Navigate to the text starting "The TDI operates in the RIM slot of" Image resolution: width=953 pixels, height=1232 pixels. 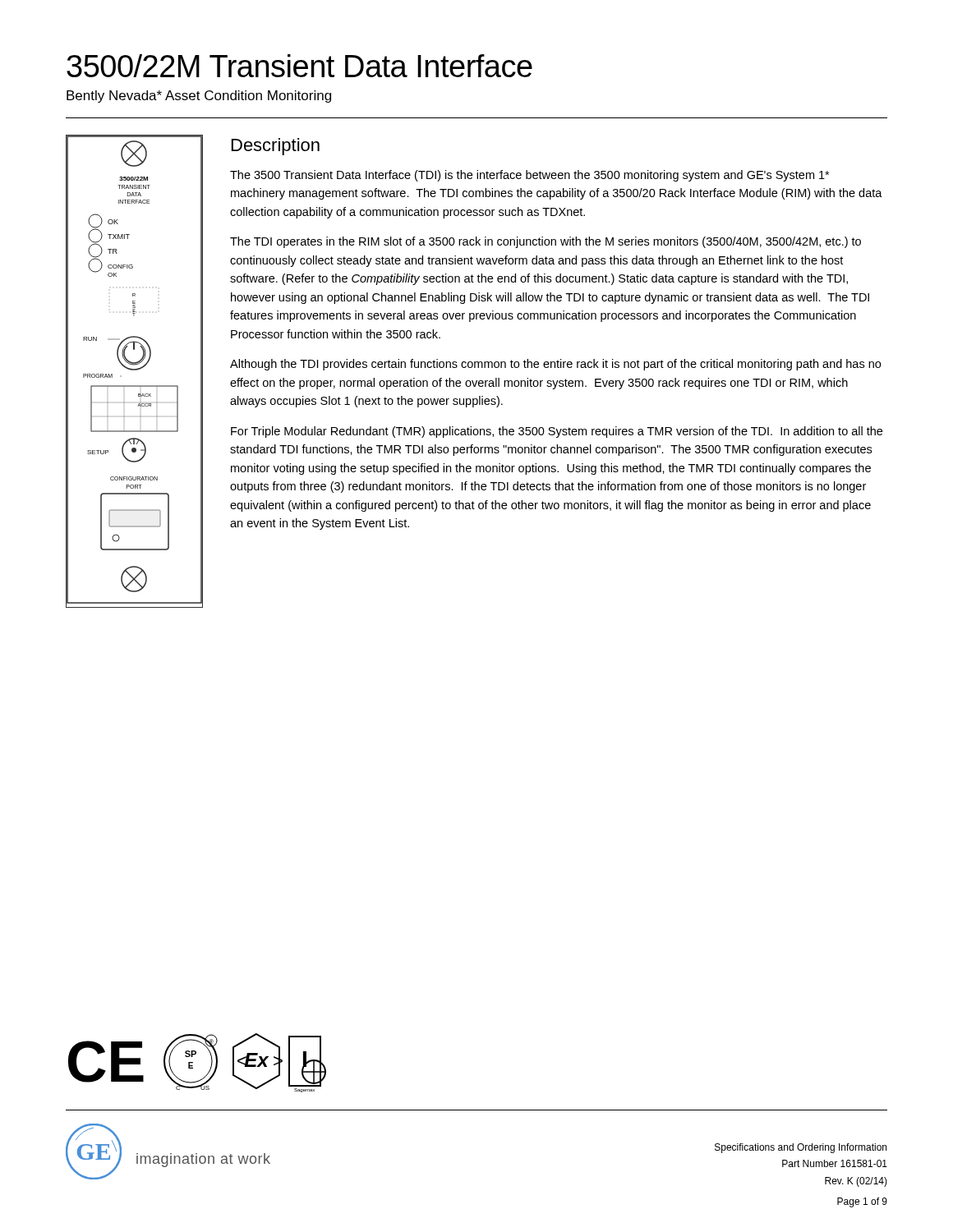click(x=559, y=288)
